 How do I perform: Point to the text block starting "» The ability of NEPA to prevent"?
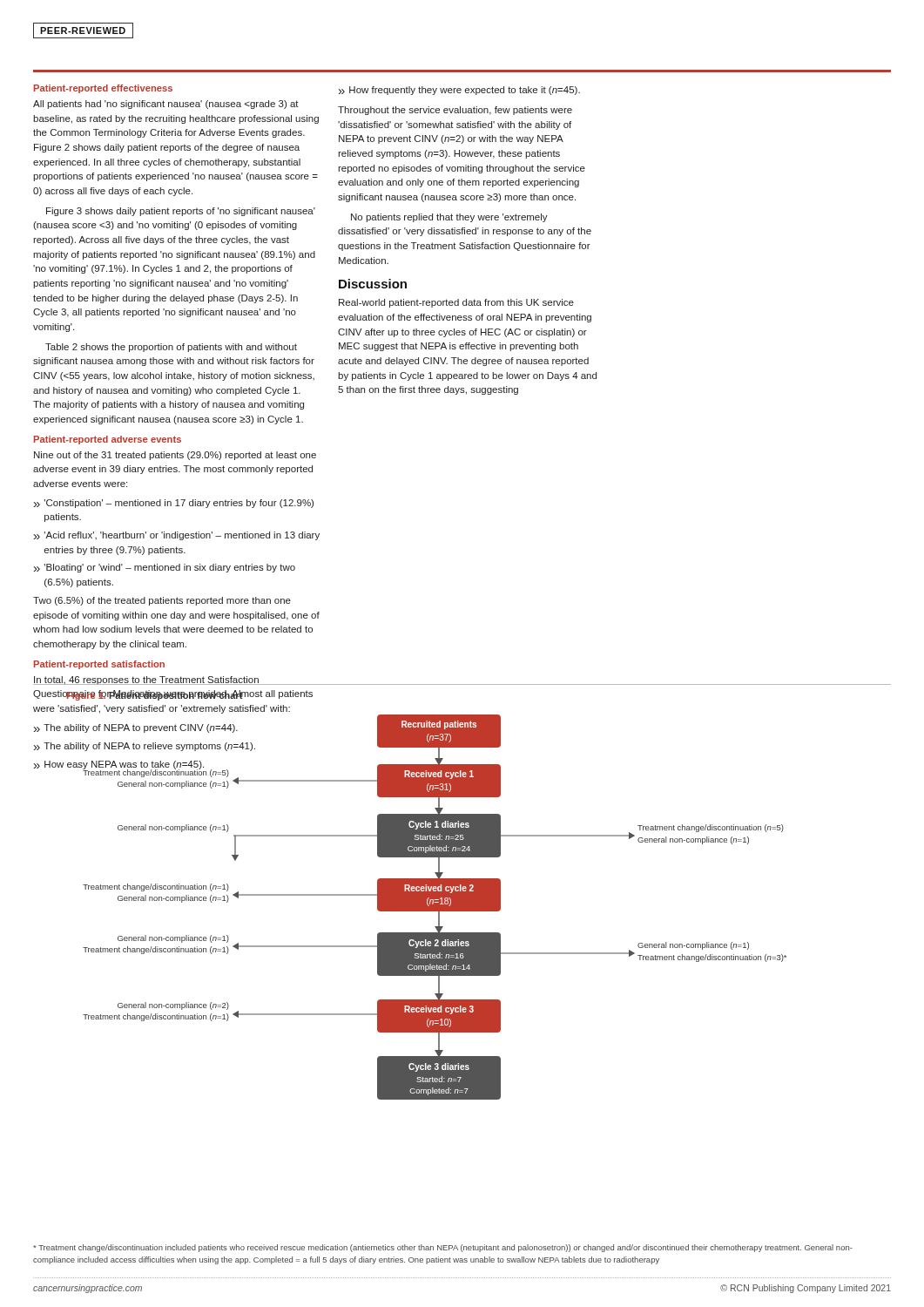tap(136, 728)
